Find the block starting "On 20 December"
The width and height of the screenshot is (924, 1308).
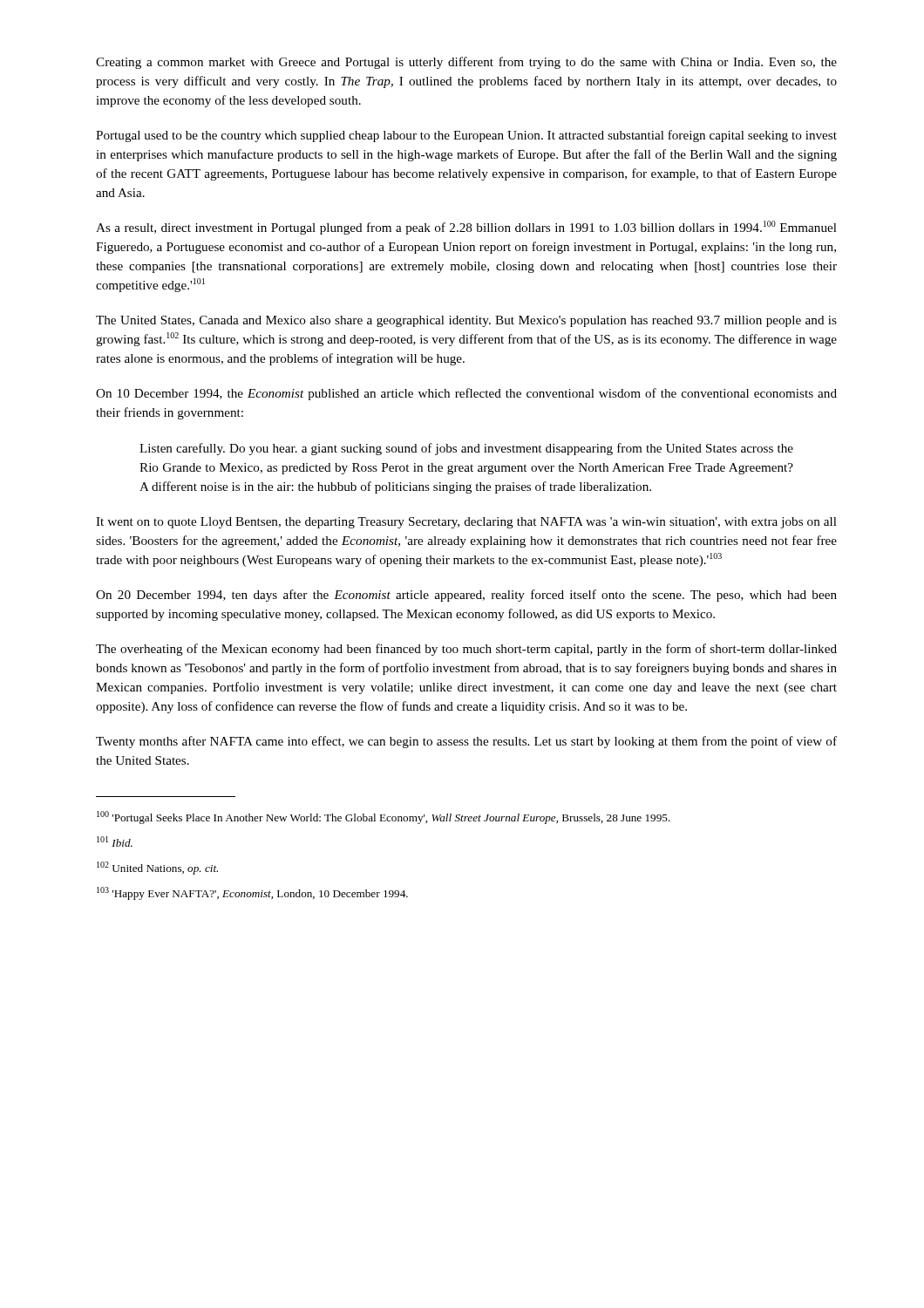pos(466,604)
